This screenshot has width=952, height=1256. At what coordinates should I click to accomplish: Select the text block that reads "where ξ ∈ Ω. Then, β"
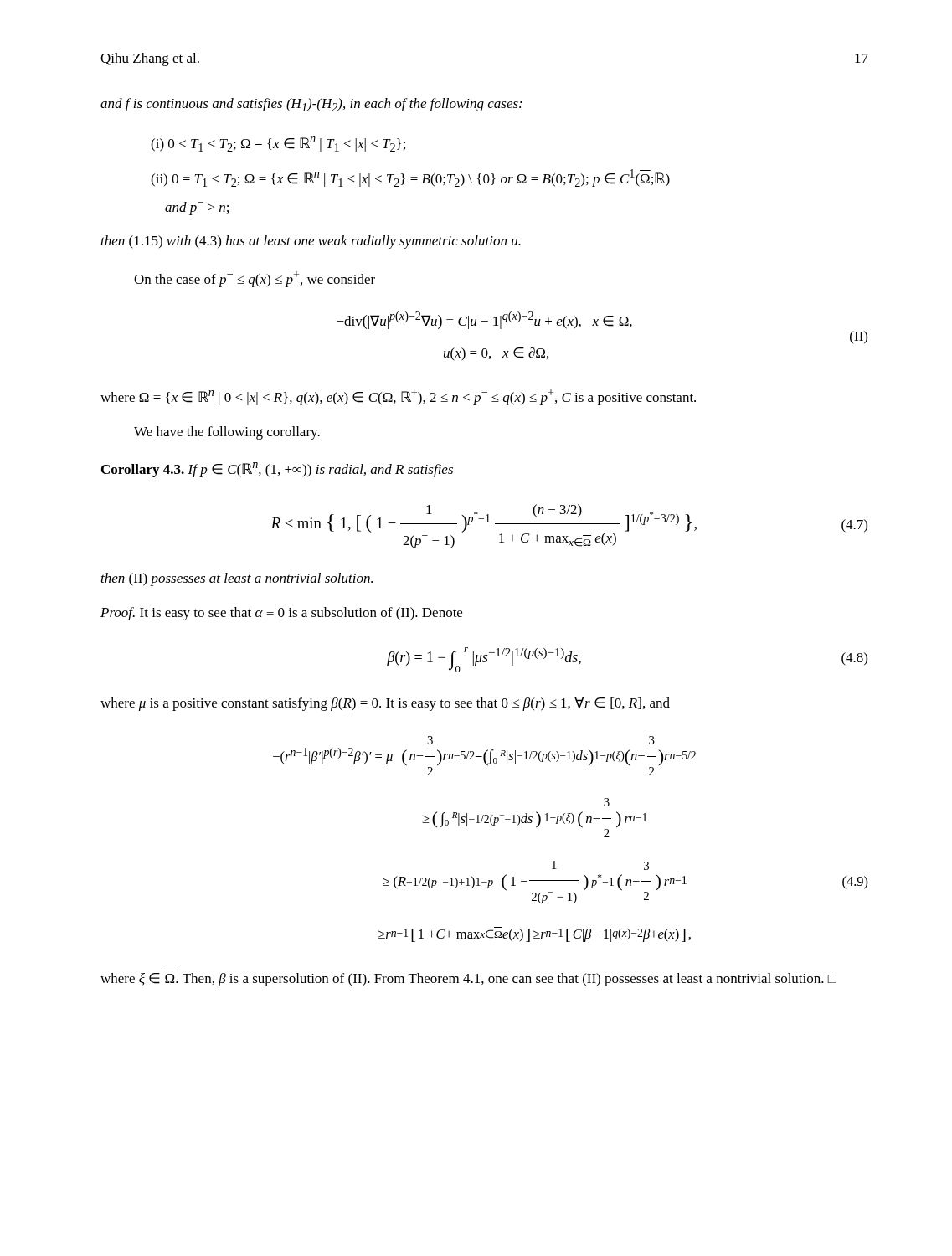(468, 979)
